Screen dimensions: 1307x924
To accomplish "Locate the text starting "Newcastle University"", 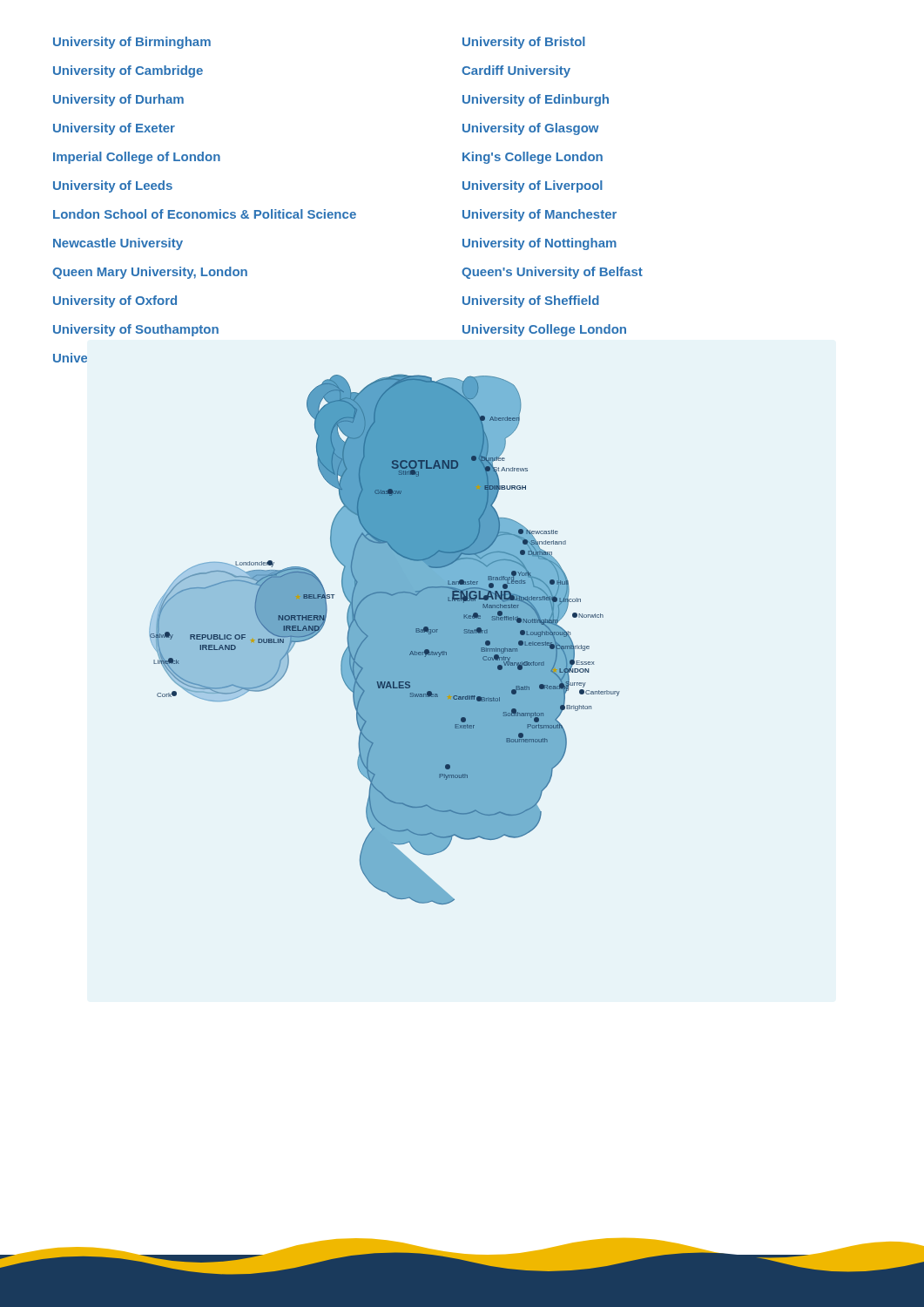I will click(118, 243).
